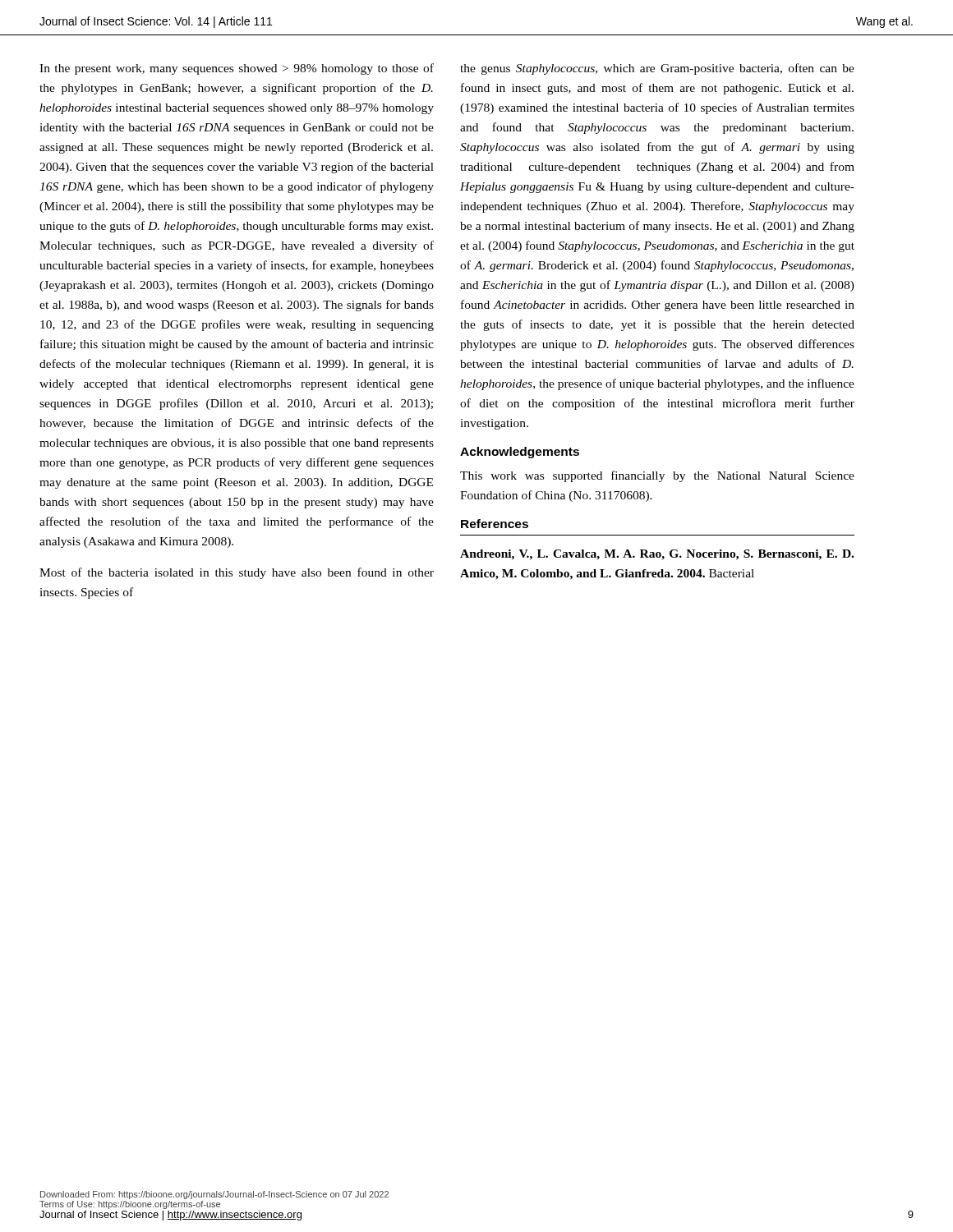The width and height of the screenshot is (953, 1232).
Task: Find the block on this page that starts "This work was supported"
Action: tap(657, 485)
